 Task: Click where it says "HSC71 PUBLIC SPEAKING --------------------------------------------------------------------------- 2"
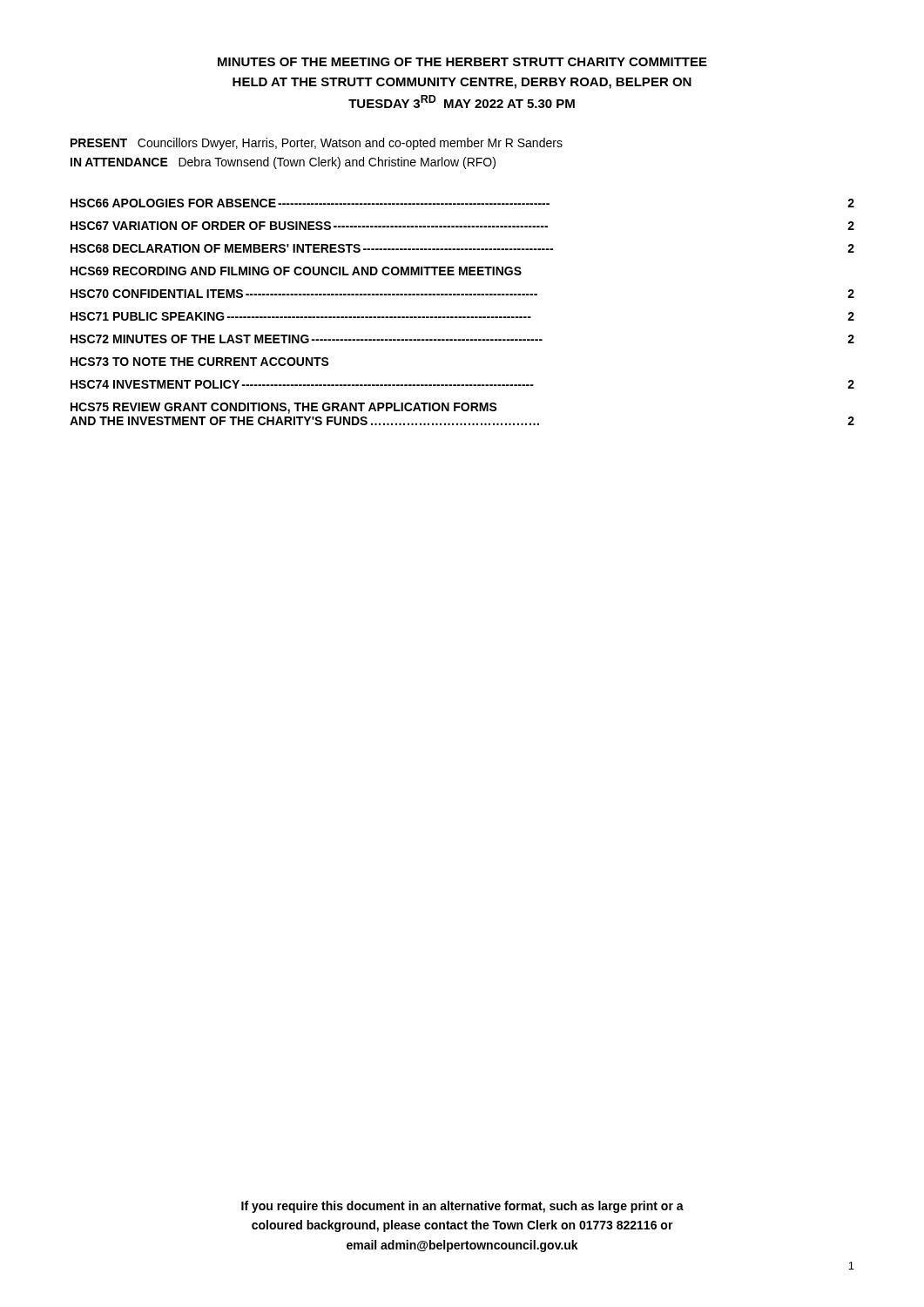(462, 317)
